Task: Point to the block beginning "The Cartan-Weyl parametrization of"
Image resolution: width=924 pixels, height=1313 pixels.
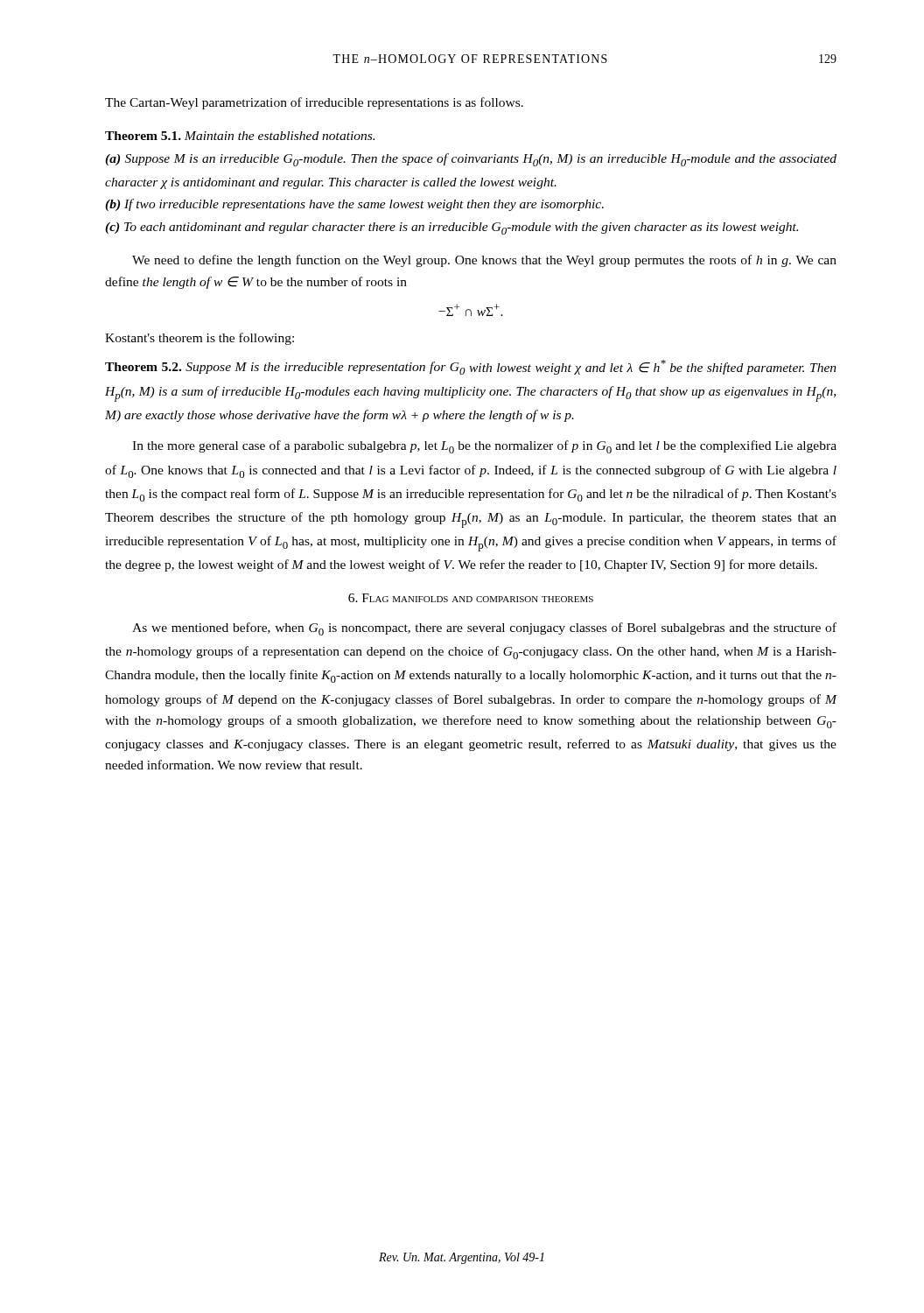Action: 314,102
